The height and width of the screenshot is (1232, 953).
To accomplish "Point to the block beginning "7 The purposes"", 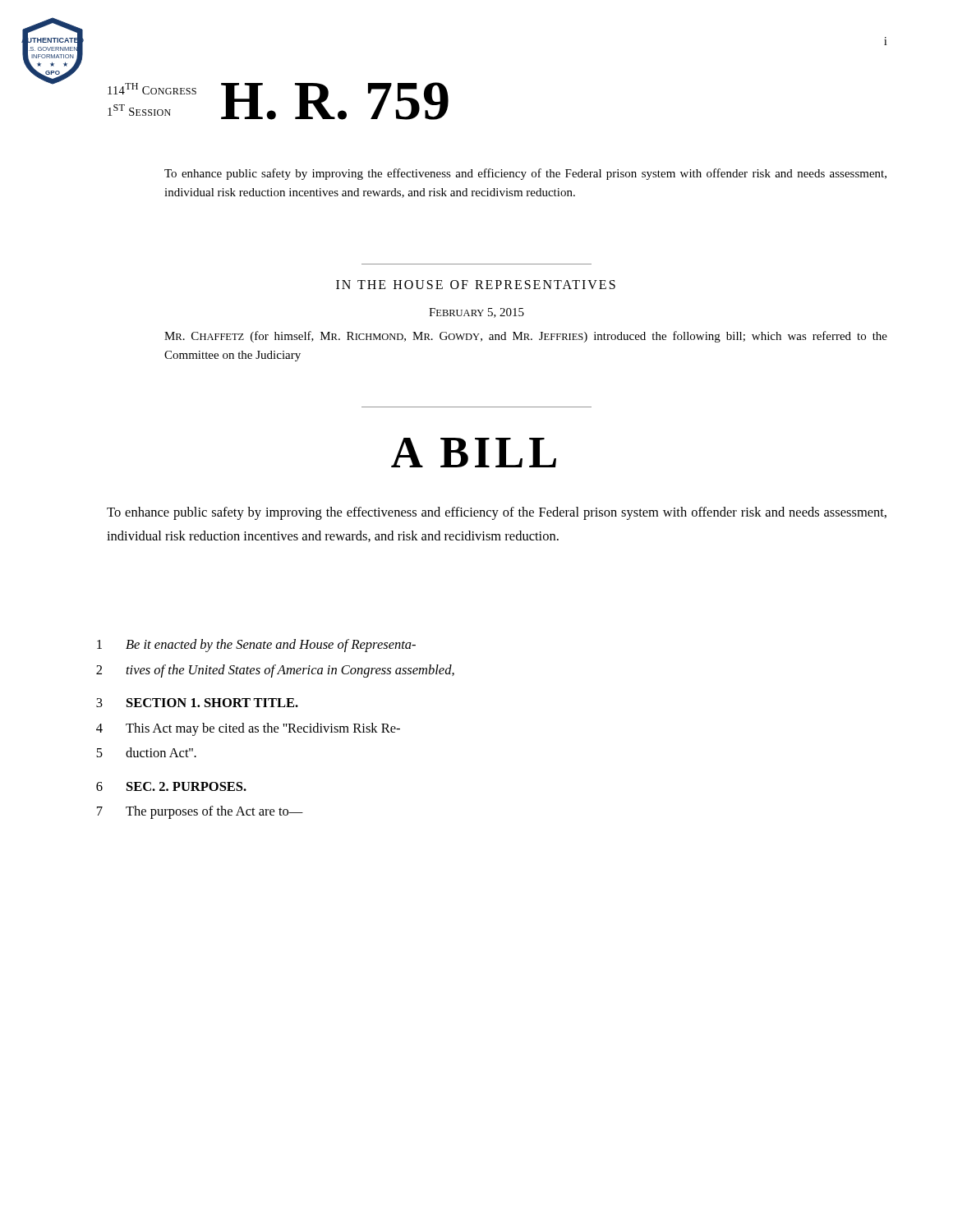I will (x=200, y=812).
